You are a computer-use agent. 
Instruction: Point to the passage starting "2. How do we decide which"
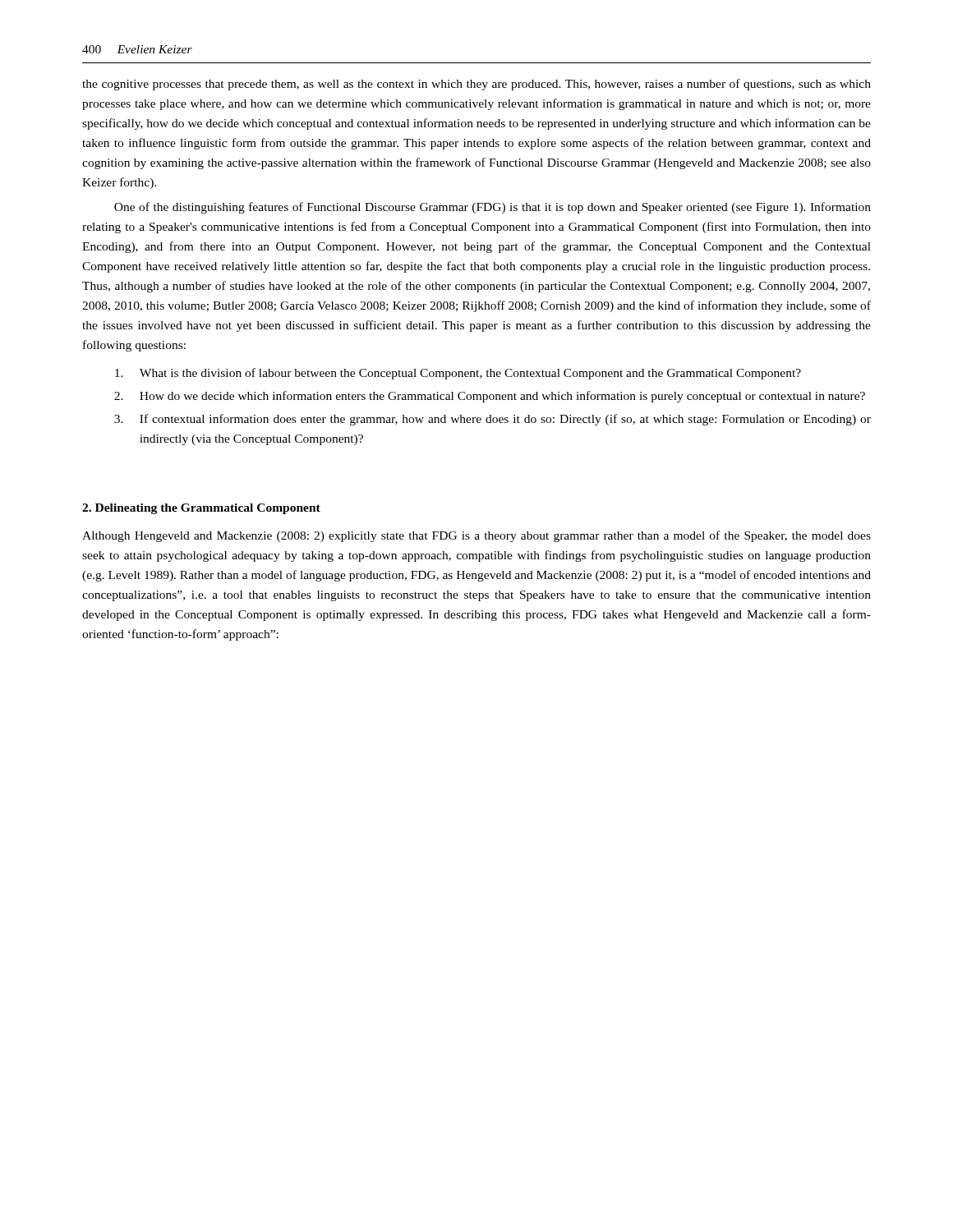pyautogui.click(x=492, y=396)
